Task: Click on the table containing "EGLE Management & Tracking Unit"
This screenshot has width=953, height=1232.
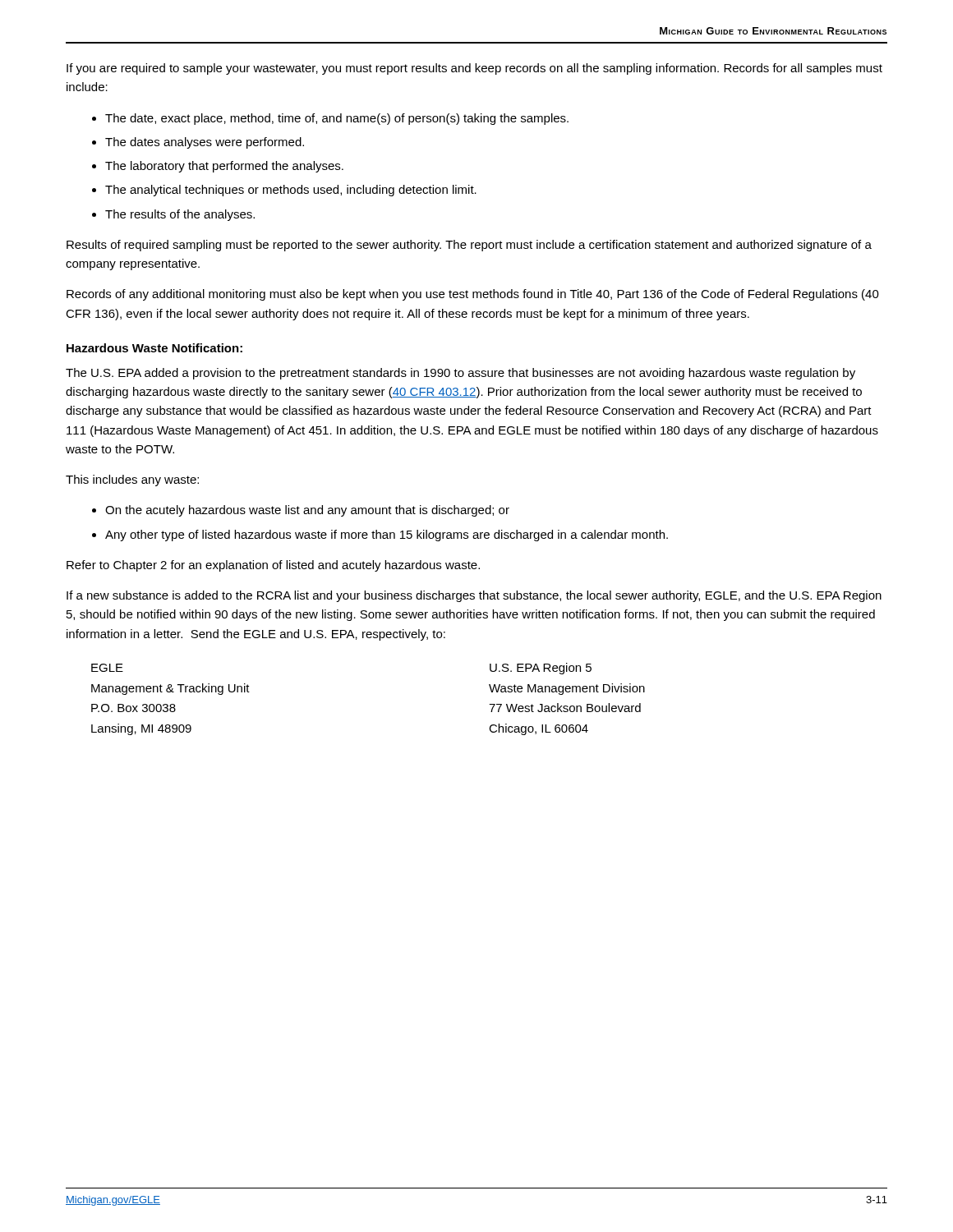Action: pos(489,698)
